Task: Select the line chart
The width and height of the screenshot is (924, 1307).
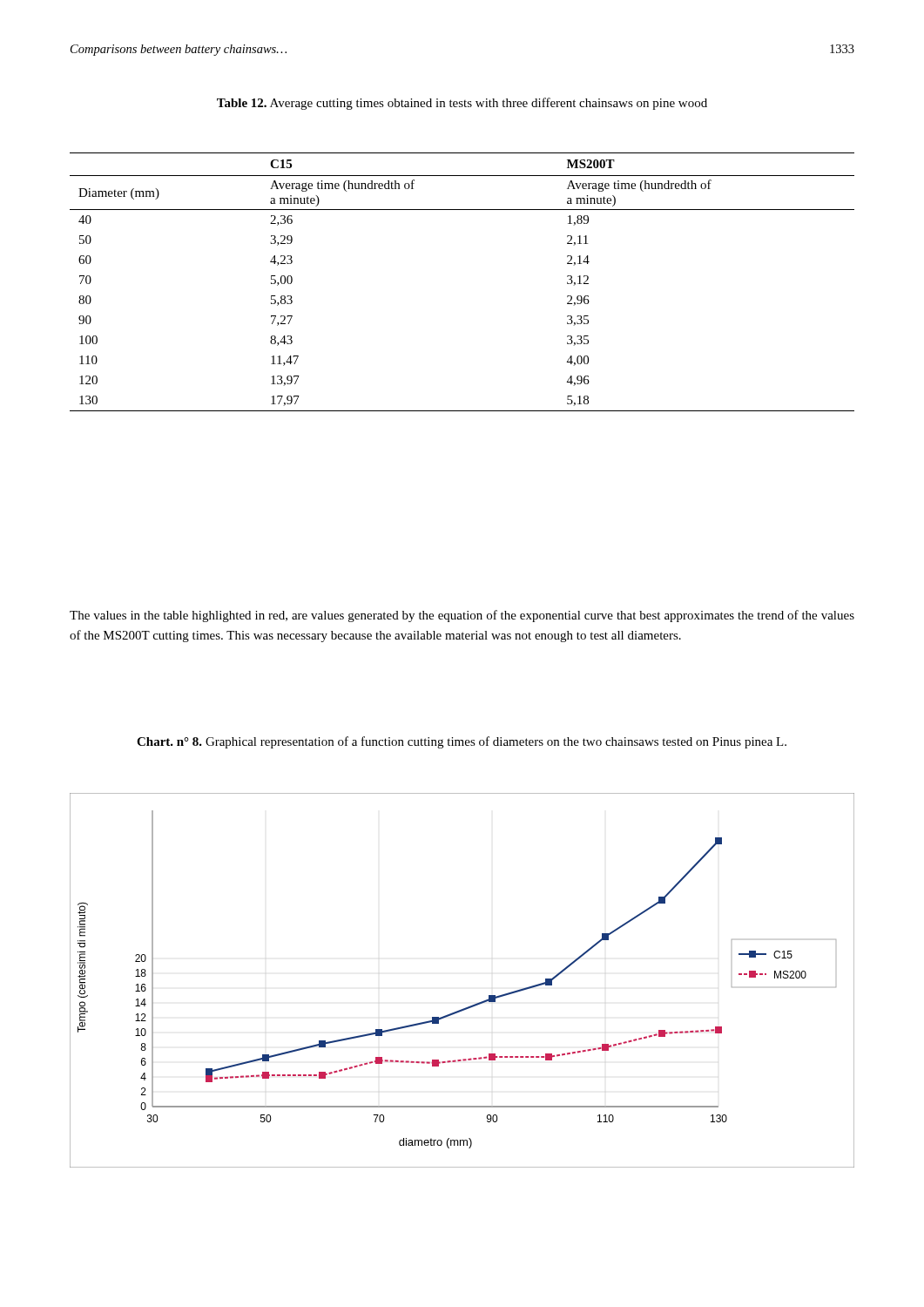Action: coord(462,980)
